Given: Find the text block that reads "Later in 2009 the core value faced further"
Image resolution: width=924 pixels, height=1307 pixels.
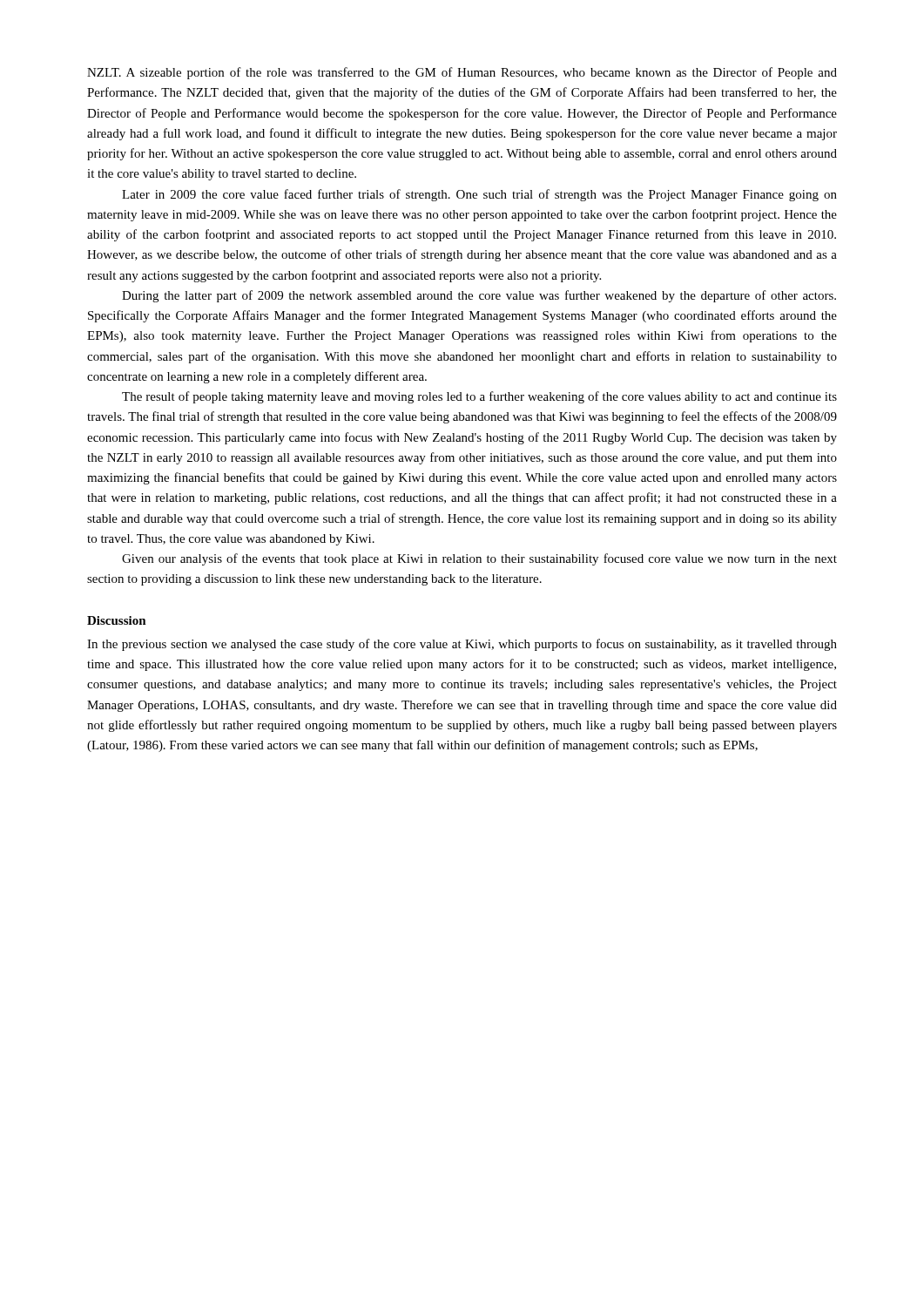Looking at the screenshot, I should 462,235.
